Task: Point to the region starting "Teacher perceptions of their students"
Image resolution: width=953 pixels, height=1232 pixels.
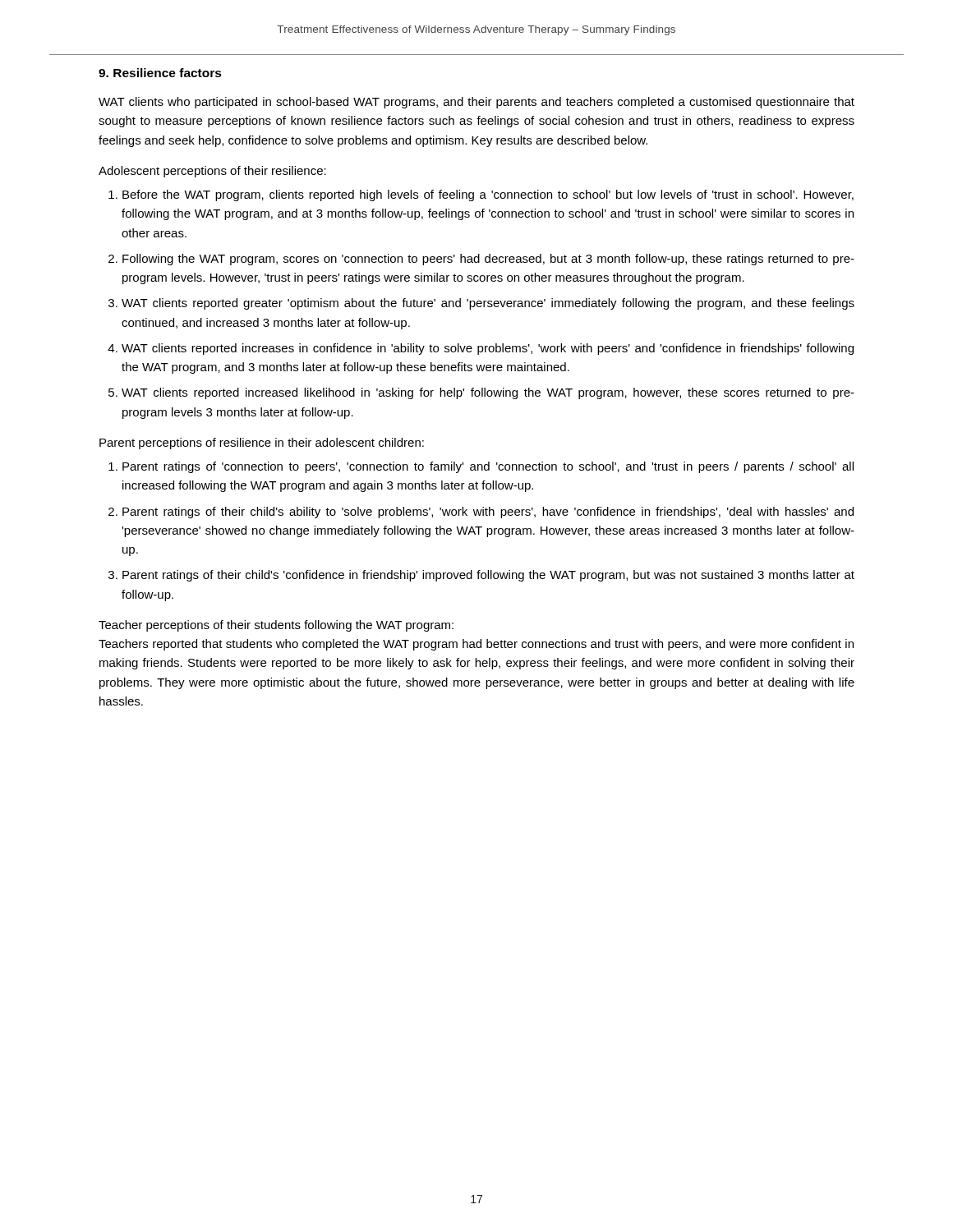Action: coord(476,663)
